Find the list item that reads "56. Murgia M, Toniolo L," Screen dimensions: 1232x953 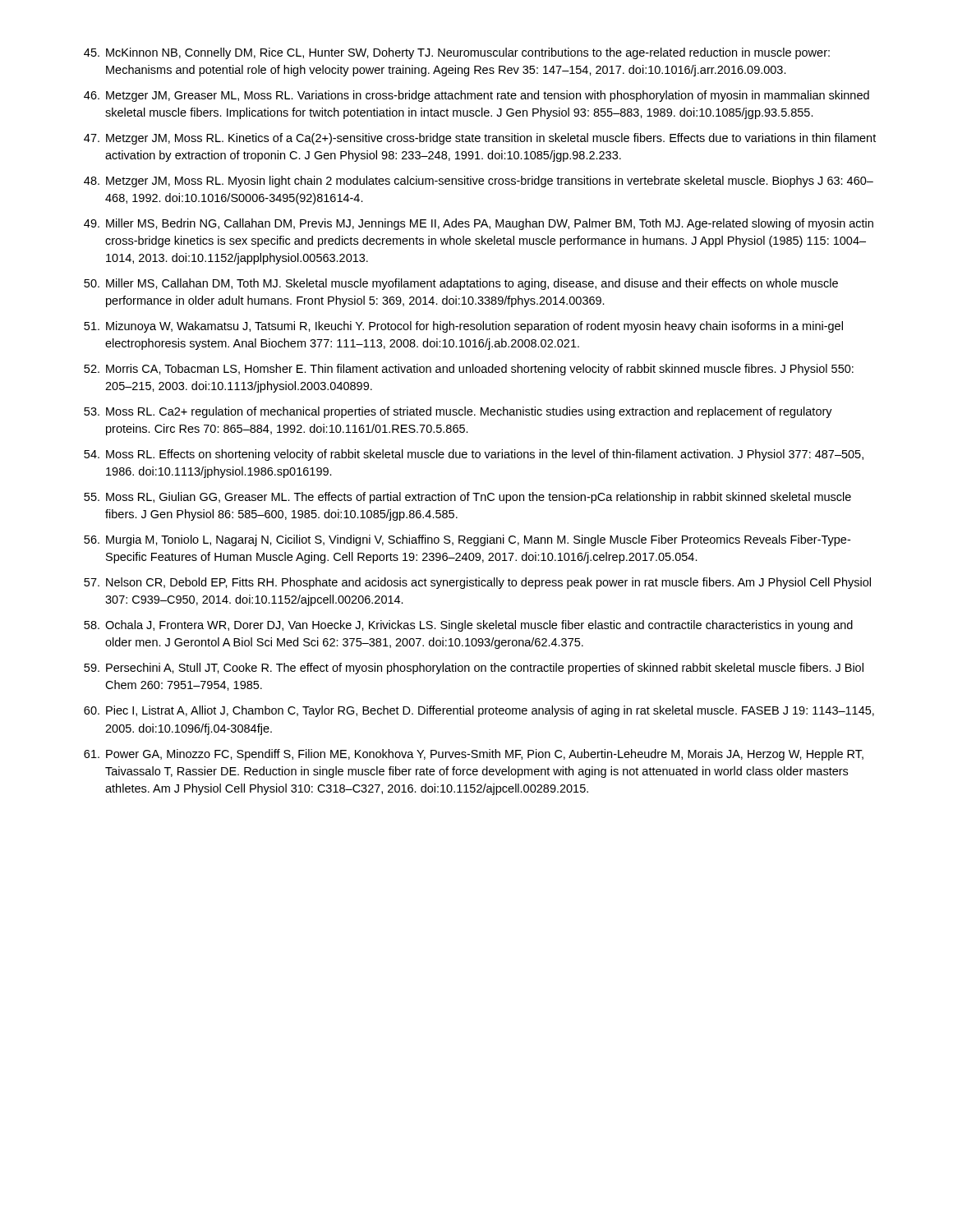point(476,549)
